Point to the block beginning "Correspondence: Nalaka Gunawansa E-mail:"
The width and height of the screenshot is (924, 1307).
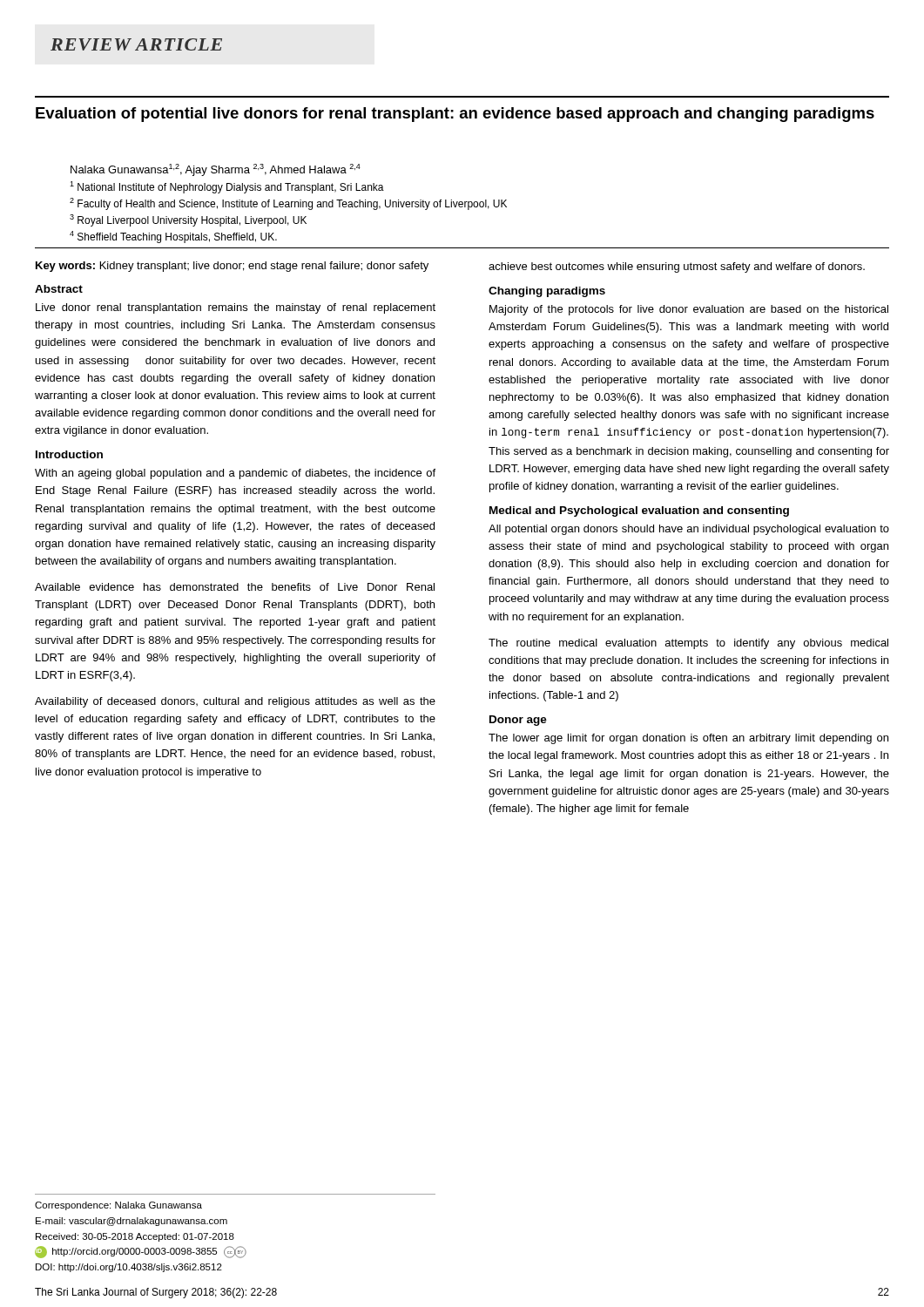146,1236
